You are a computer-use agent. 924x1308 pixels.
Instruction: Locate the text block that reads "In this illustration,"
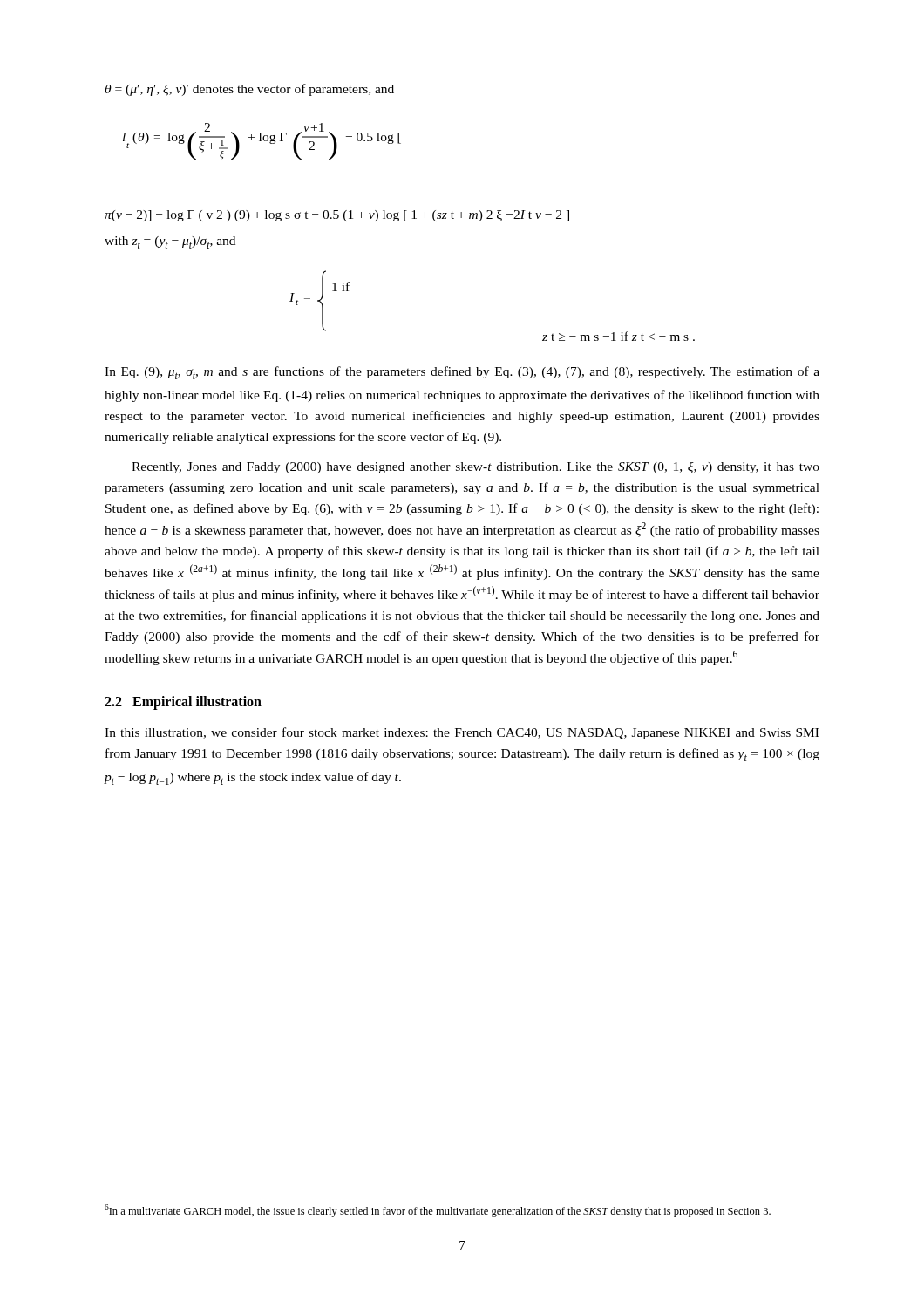coord(462,756)
